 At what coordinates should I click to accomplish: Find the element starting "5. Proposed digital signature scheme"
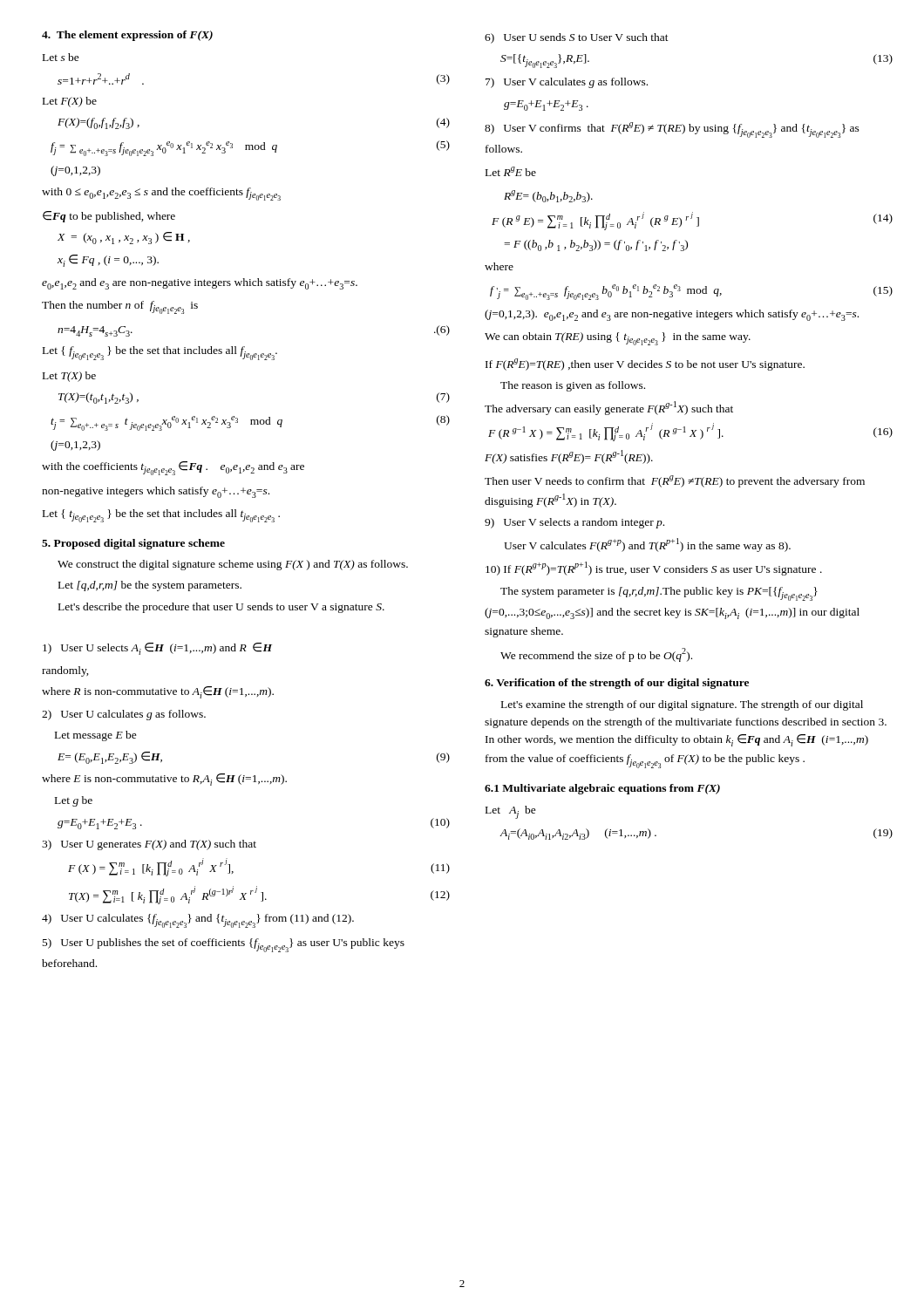133,542
